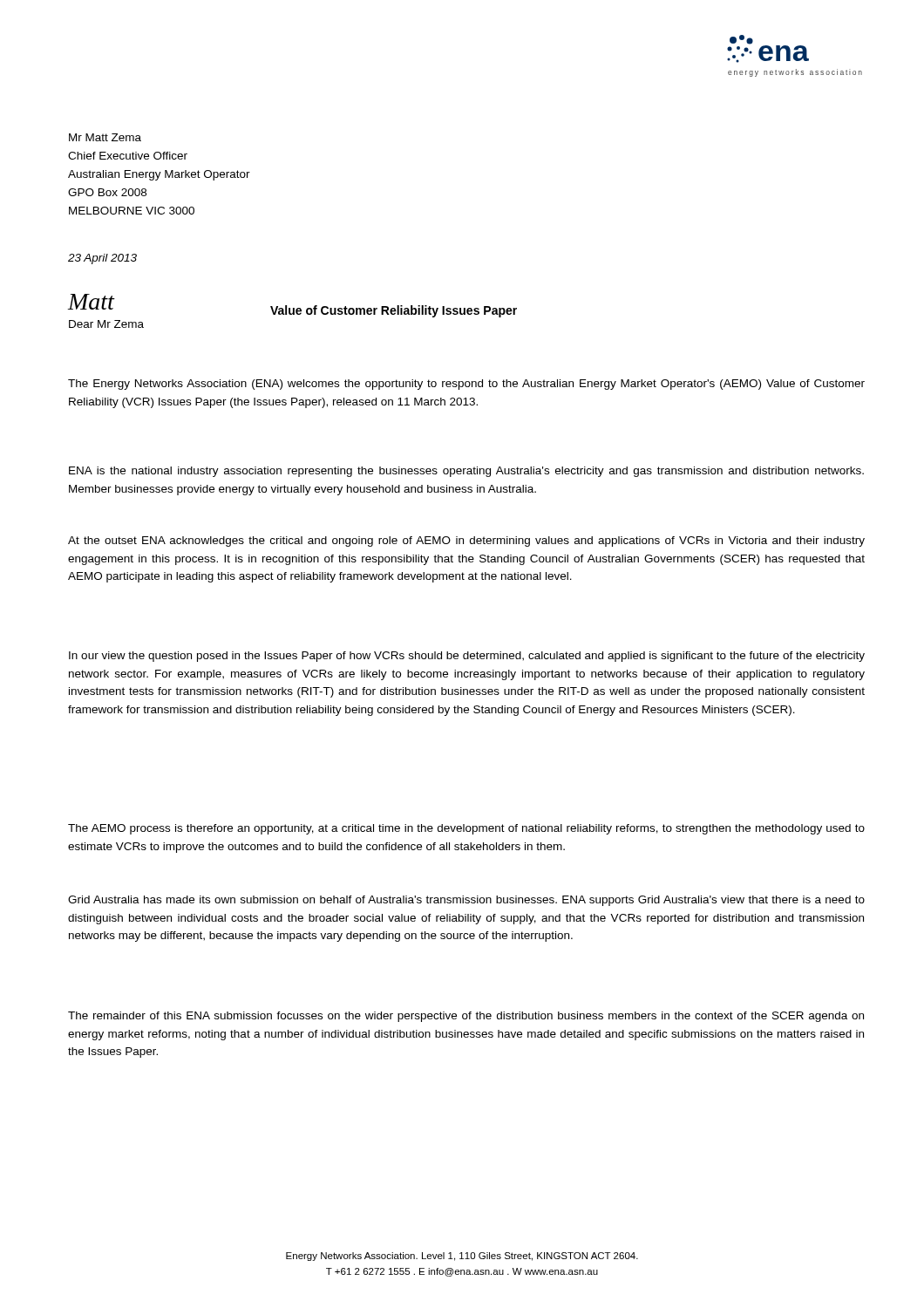
Task: Select the logo
Action: (800, 64)
